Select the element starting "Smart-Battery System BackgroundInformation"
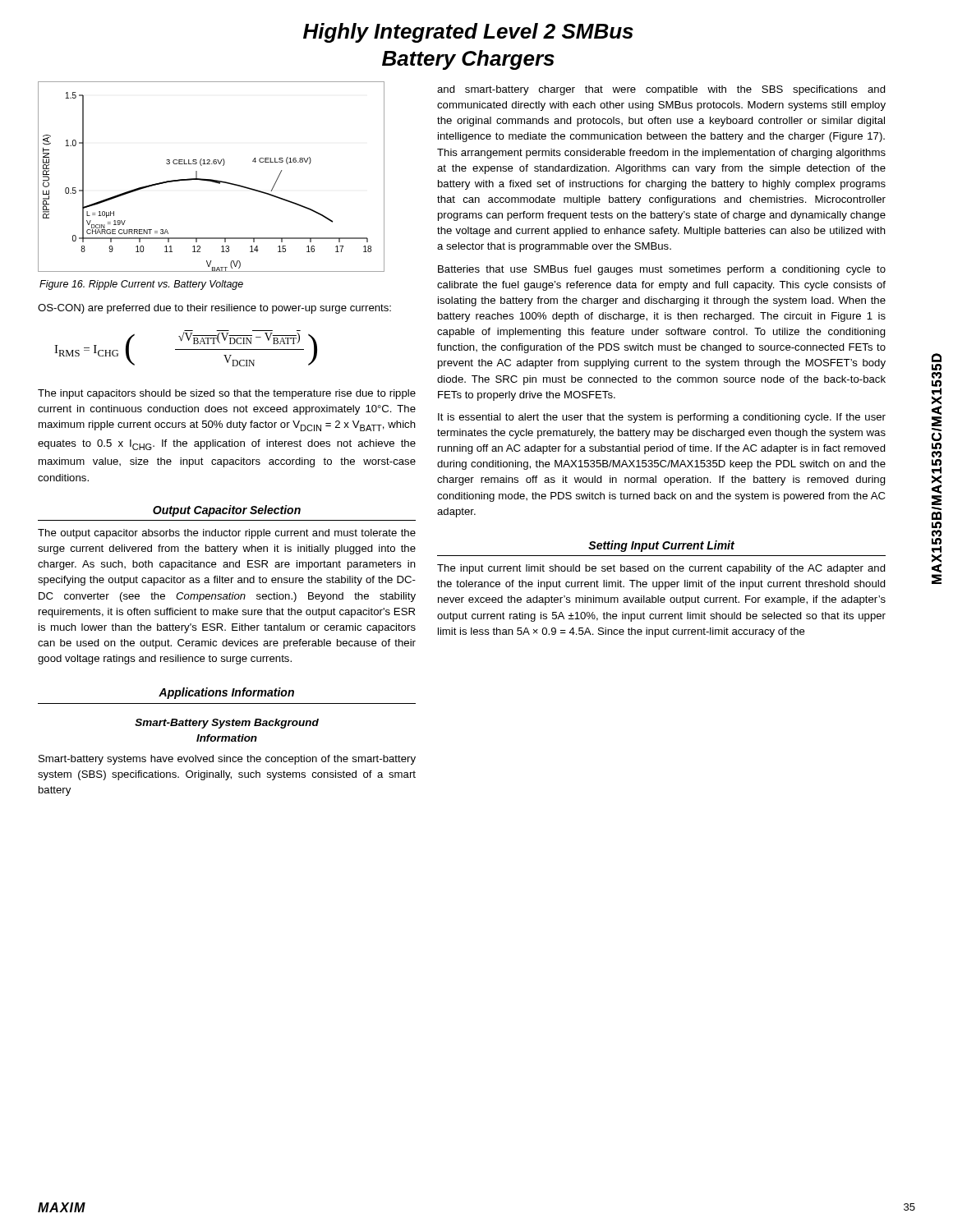 [x=227, y=730]
